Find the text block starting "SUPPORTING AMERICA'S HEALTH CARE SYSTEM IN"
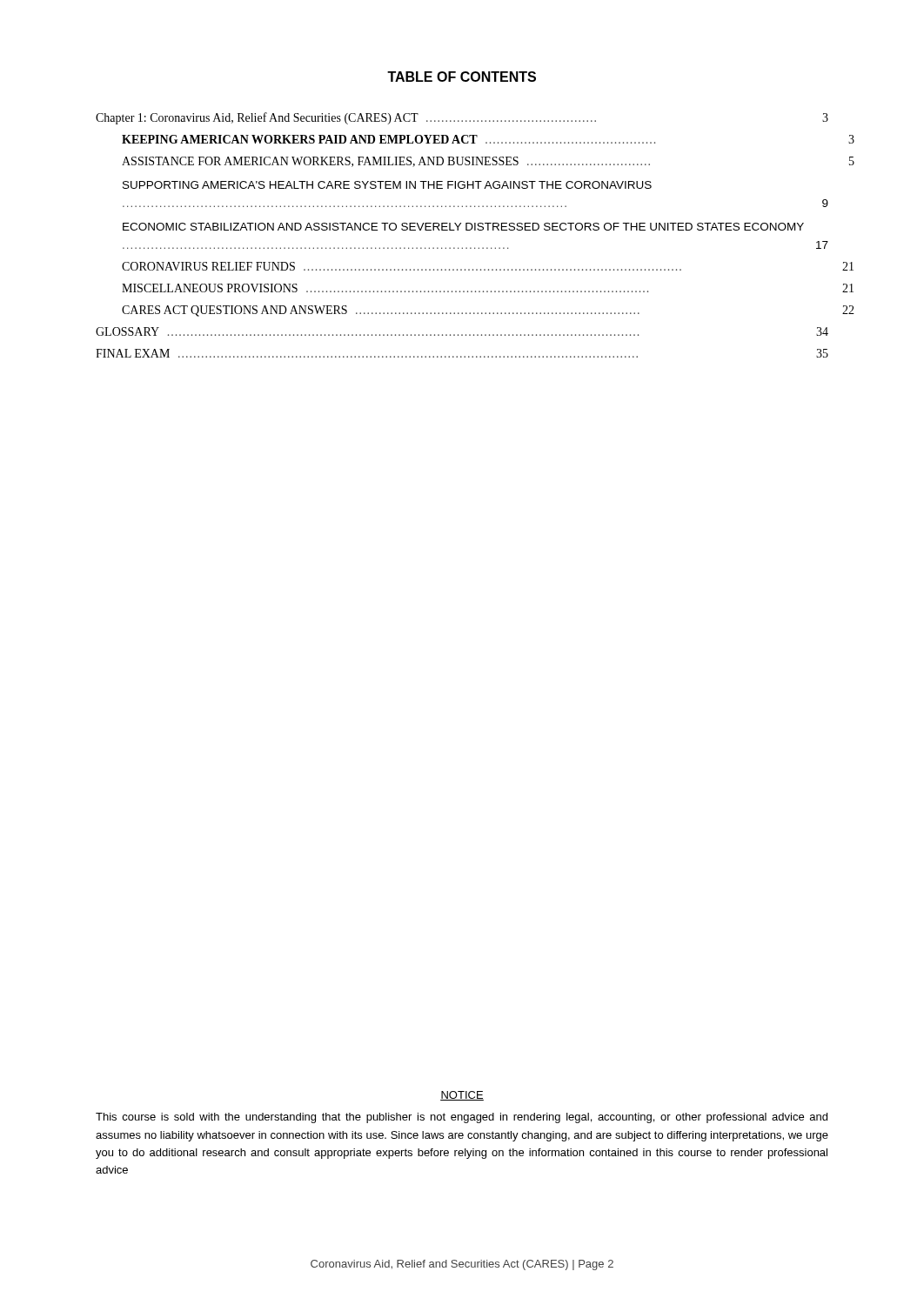Screen dimensions: 1305x924 (475, 196)
